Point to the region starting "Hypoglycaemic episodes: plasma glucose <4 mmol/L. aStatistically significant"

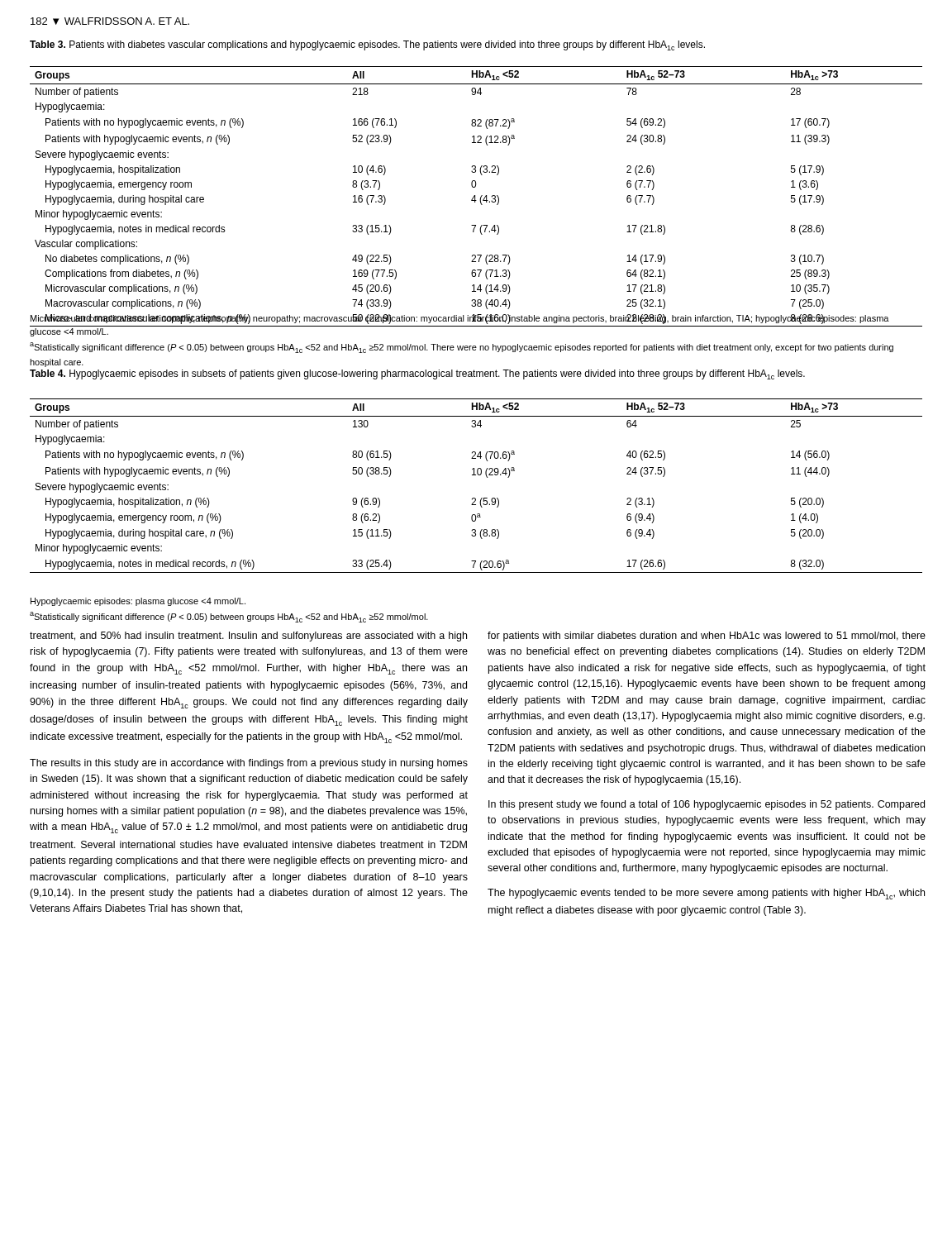[229, 610]
